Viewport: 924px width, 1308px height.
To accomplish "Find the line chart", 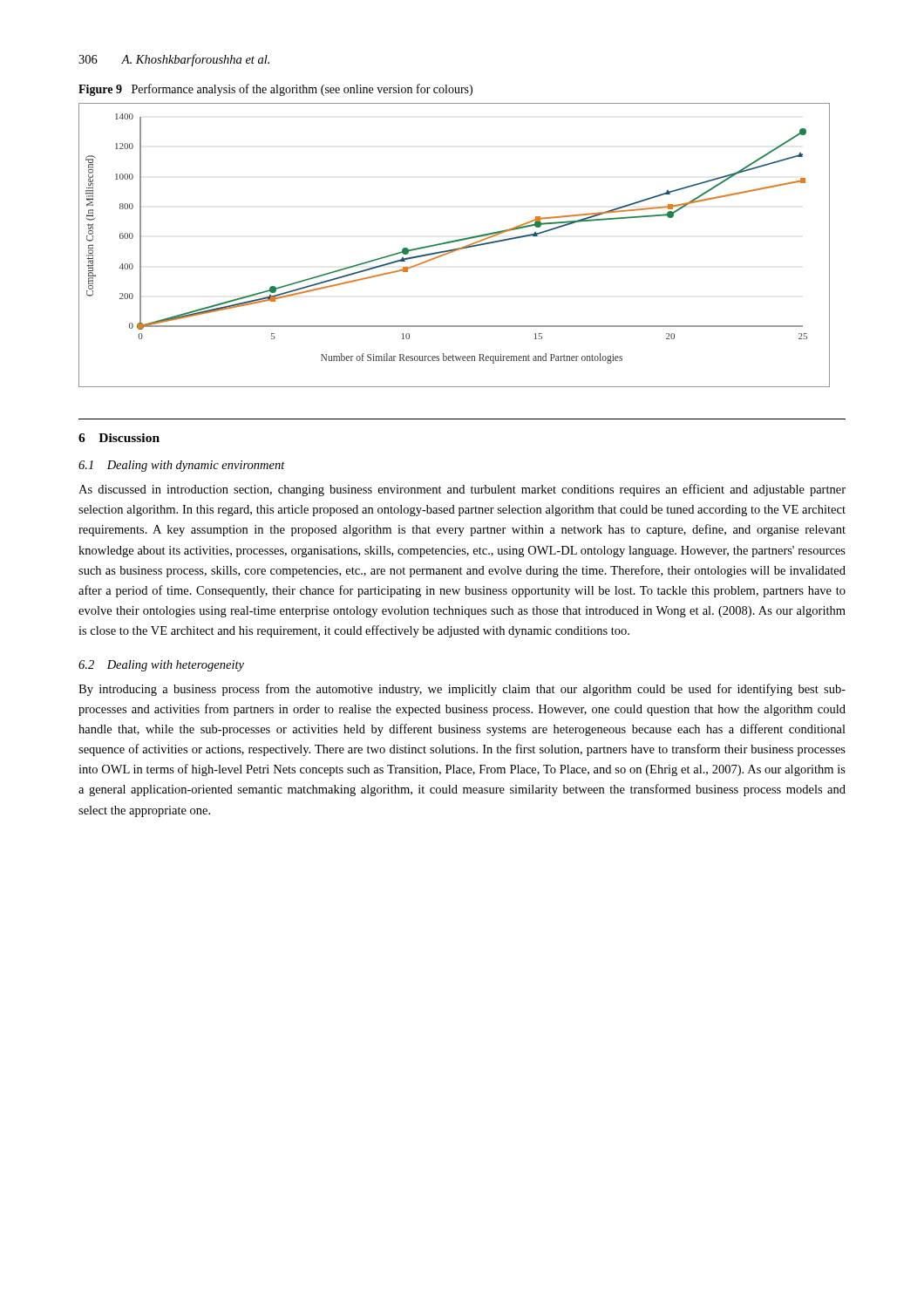I will tap(454, 245).
